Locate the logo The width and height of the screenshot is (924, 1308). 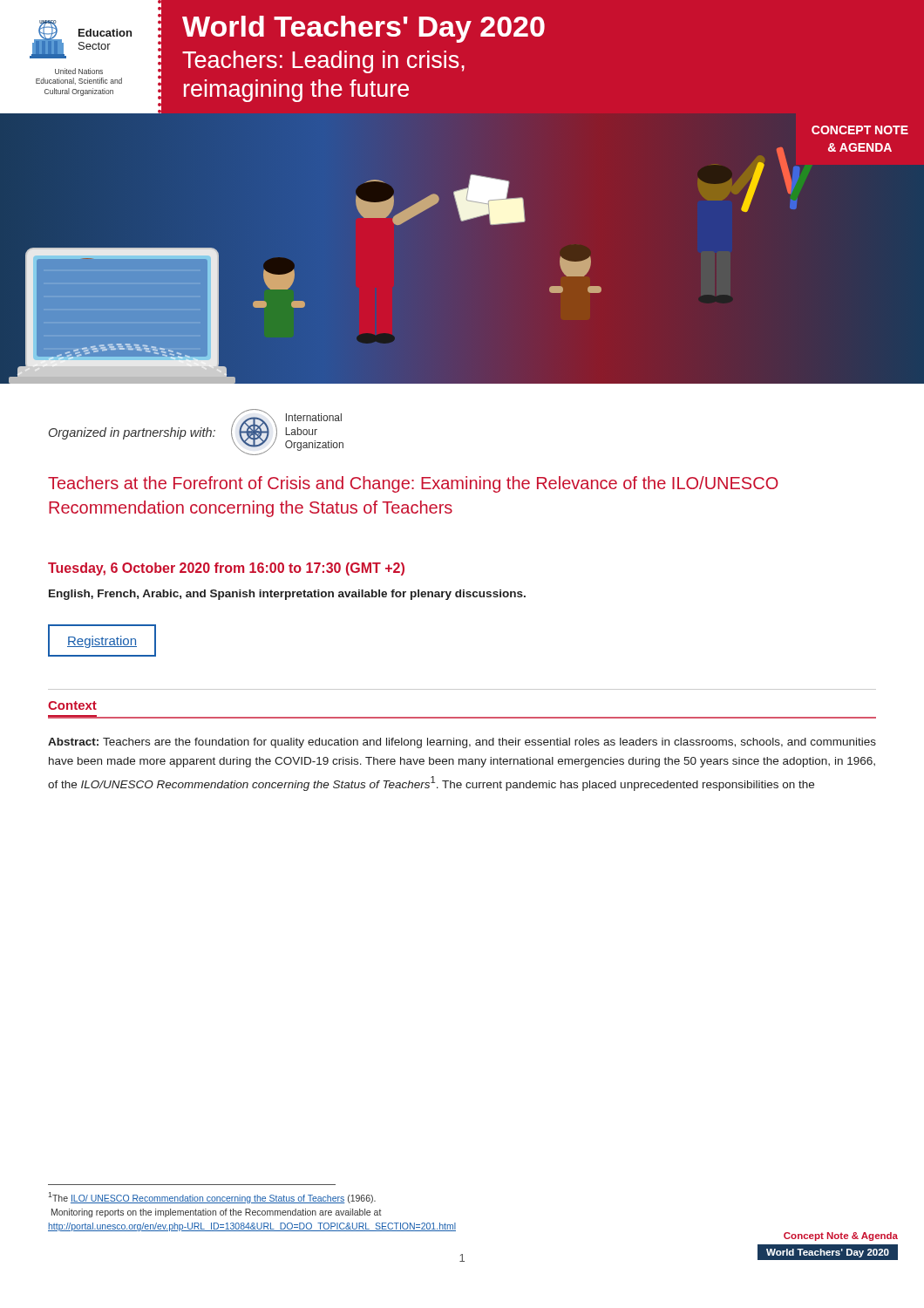pyautogui.click(x=287, y=432)
